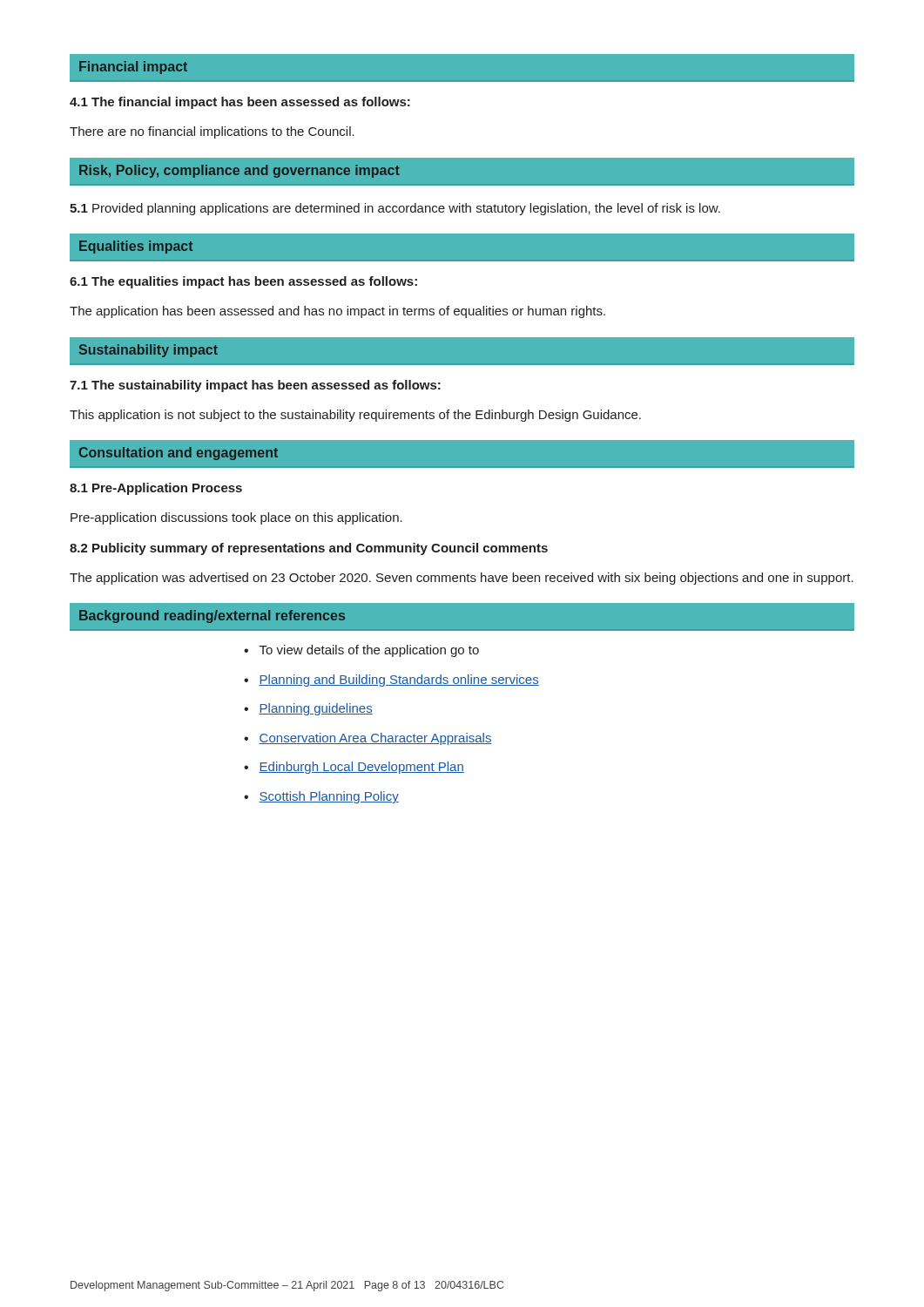Point to the region starting "Sustainability impact"
924x1307 pixels.
462,351
